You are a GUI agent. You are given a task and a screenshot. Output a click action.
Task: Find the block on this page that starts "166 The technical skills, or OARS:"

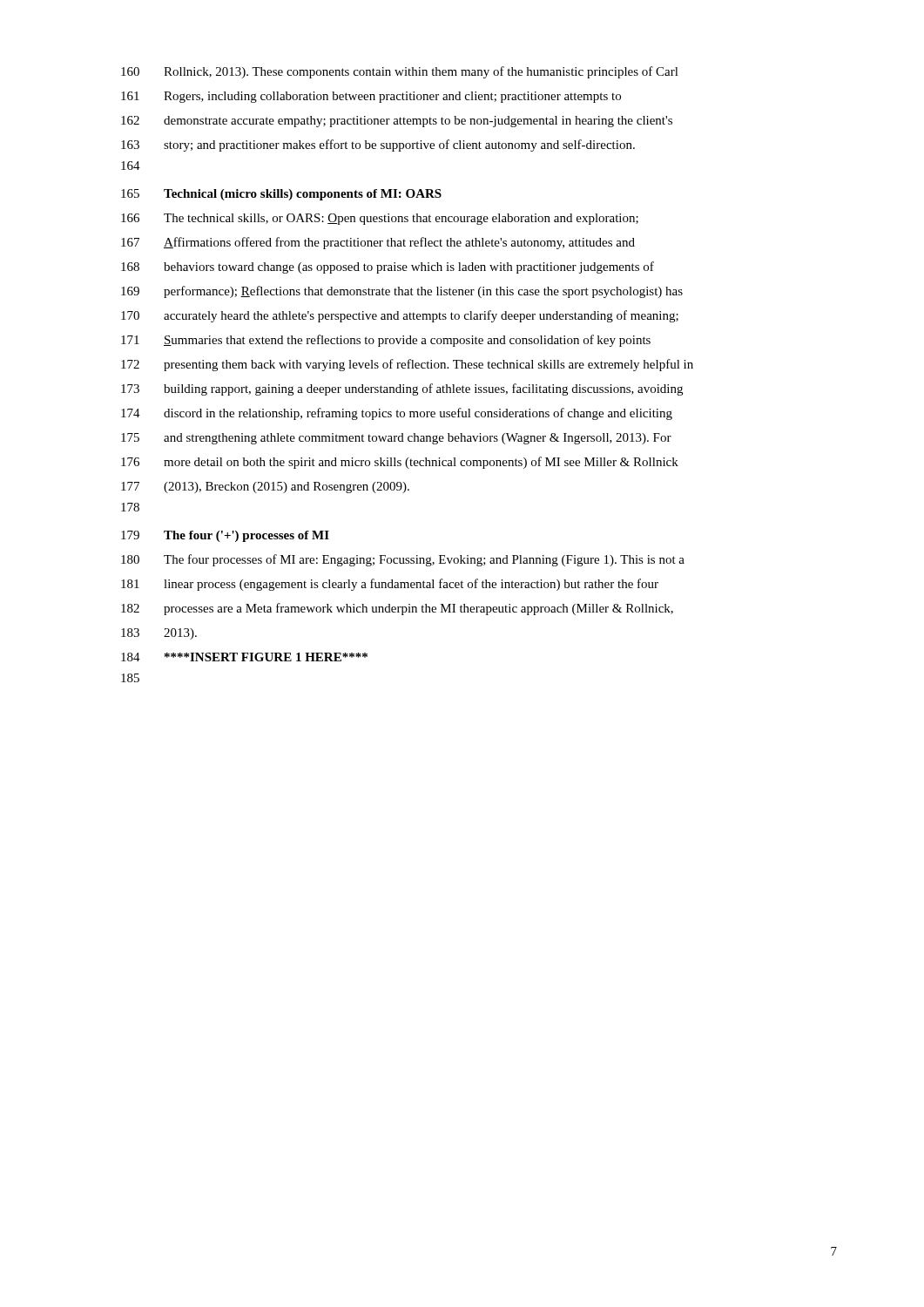(x=479, y=220)
